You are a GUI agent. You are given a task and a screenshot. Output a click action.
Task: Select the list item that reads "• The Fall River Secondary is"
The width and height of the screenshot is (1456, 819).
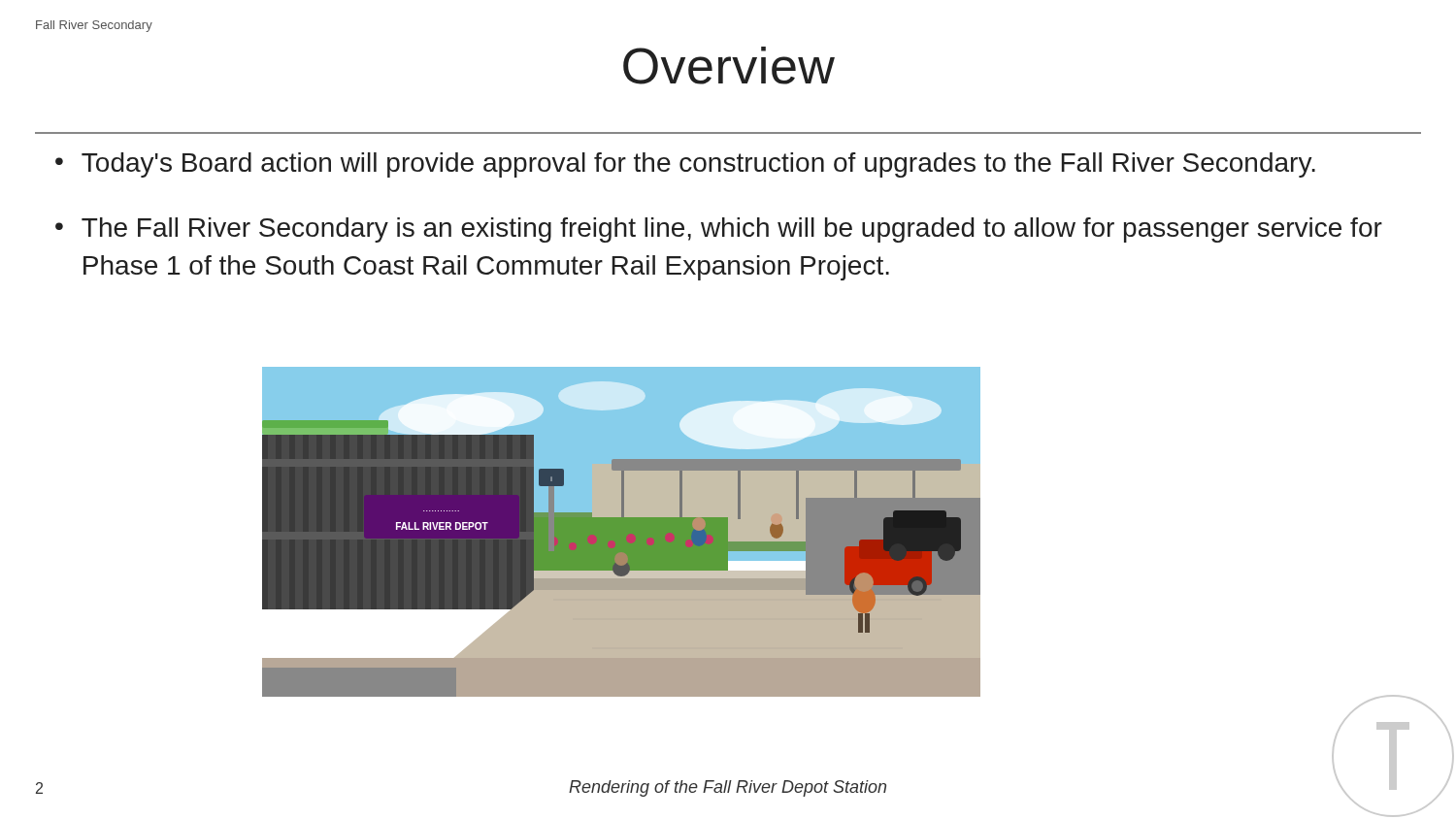(x=728, y=247)
